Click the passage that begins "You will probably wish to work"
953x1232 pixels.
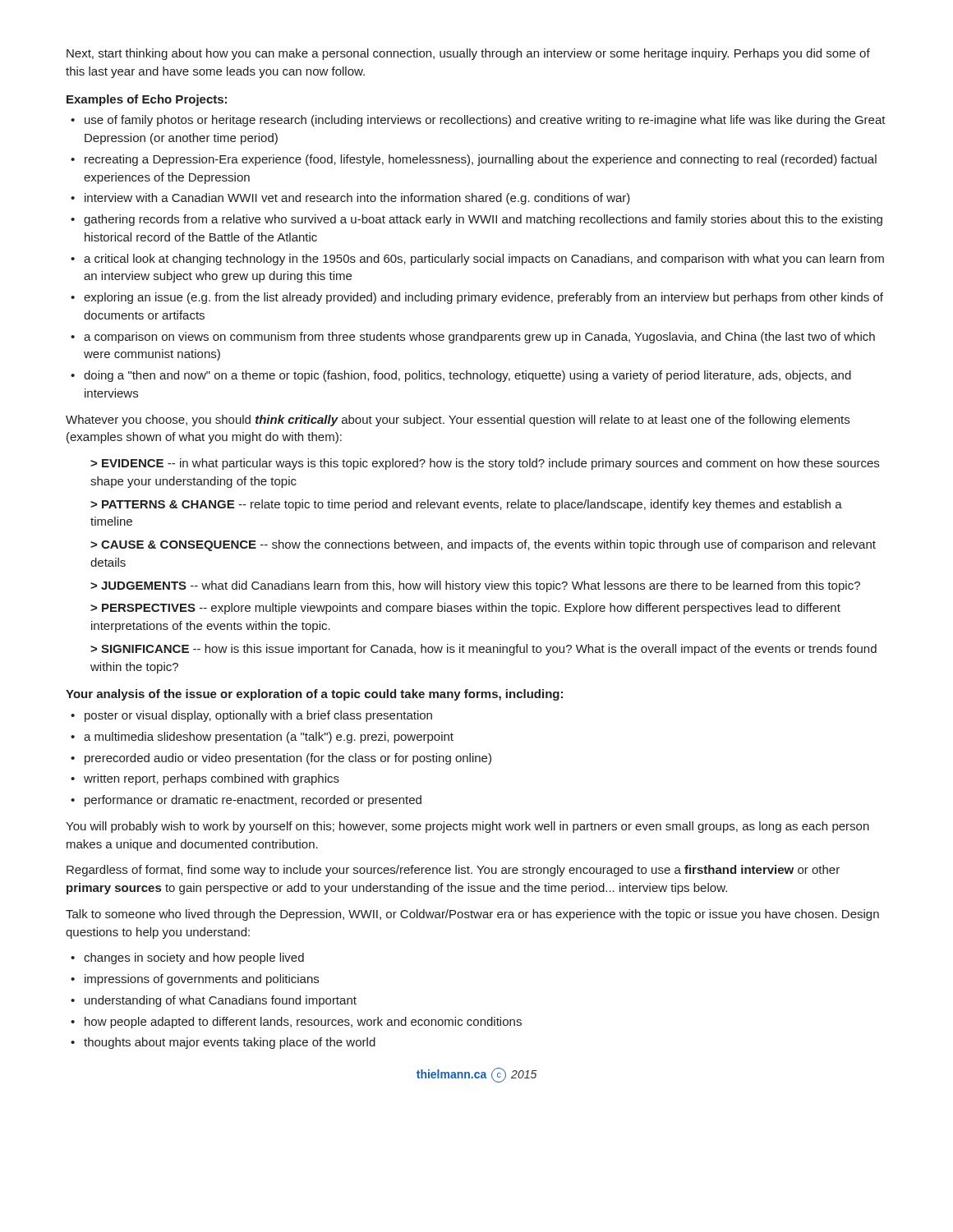click(x=476, y=835)
